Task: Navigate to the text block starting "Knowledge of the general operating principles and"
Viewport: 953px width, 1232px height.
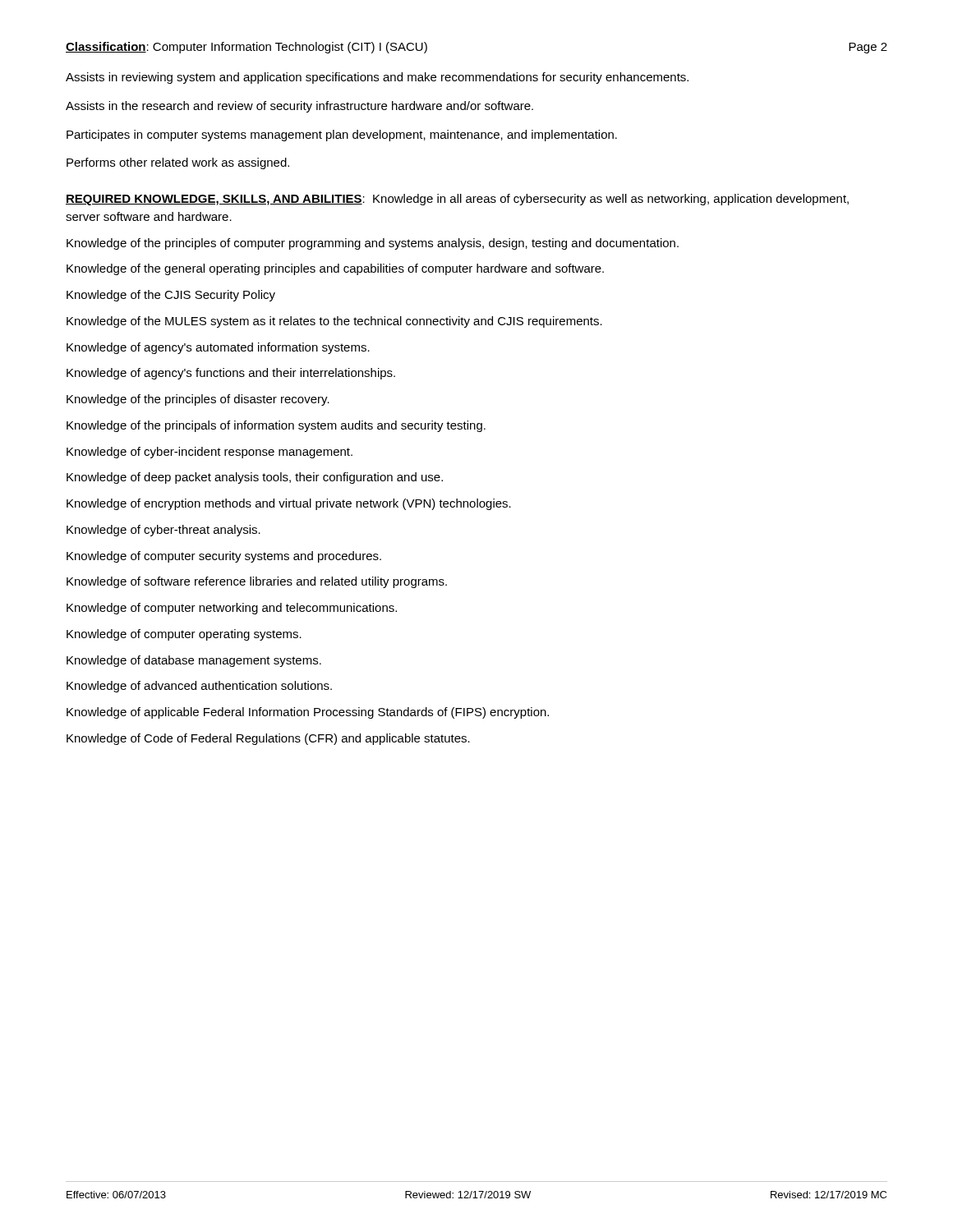Action: point(335,268)
